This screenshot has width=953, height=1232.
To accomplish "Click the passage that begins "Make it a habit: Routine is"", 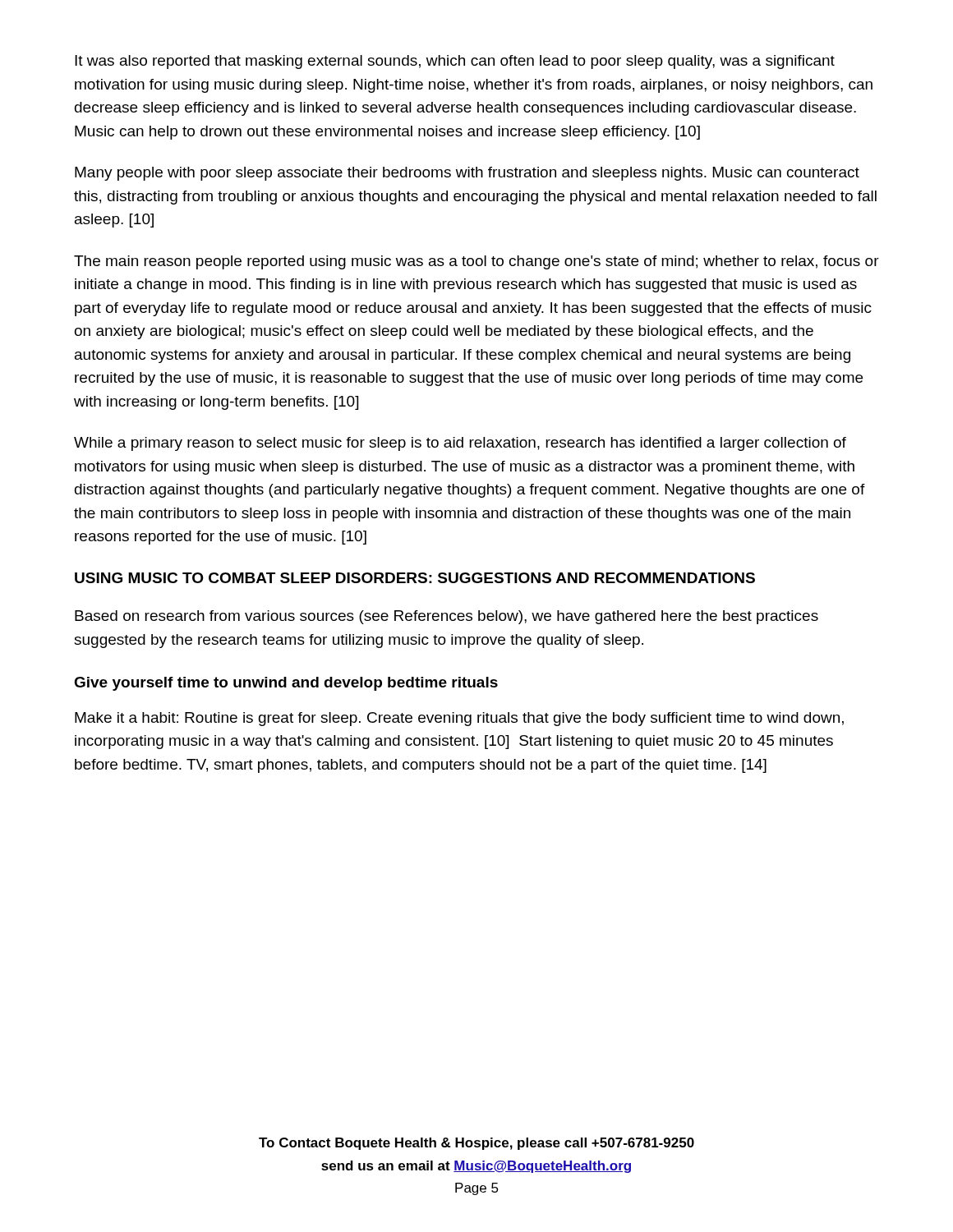I will [x=459, y=740].
